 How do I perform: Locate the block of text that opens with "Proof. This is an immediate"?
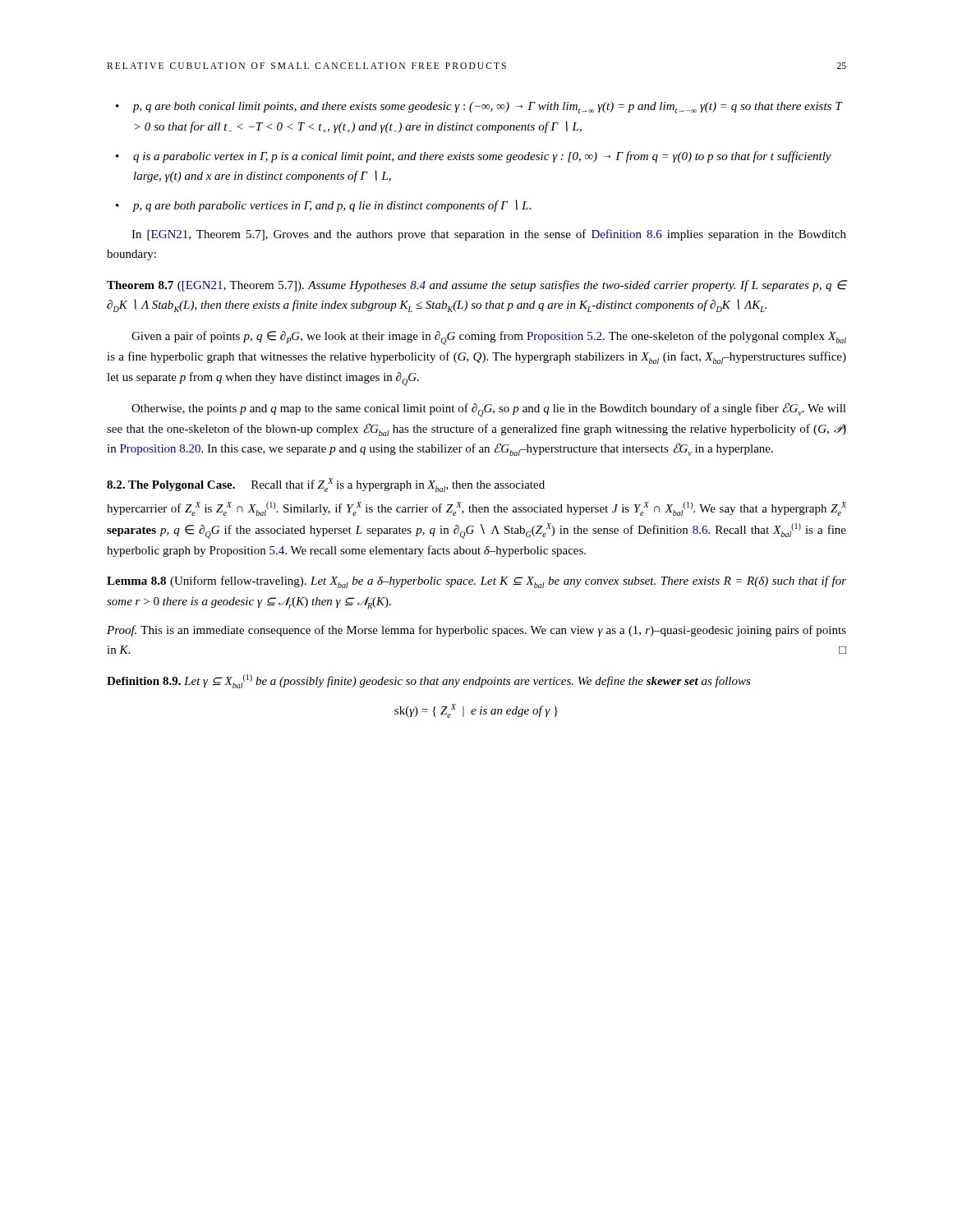pos(476,640)
